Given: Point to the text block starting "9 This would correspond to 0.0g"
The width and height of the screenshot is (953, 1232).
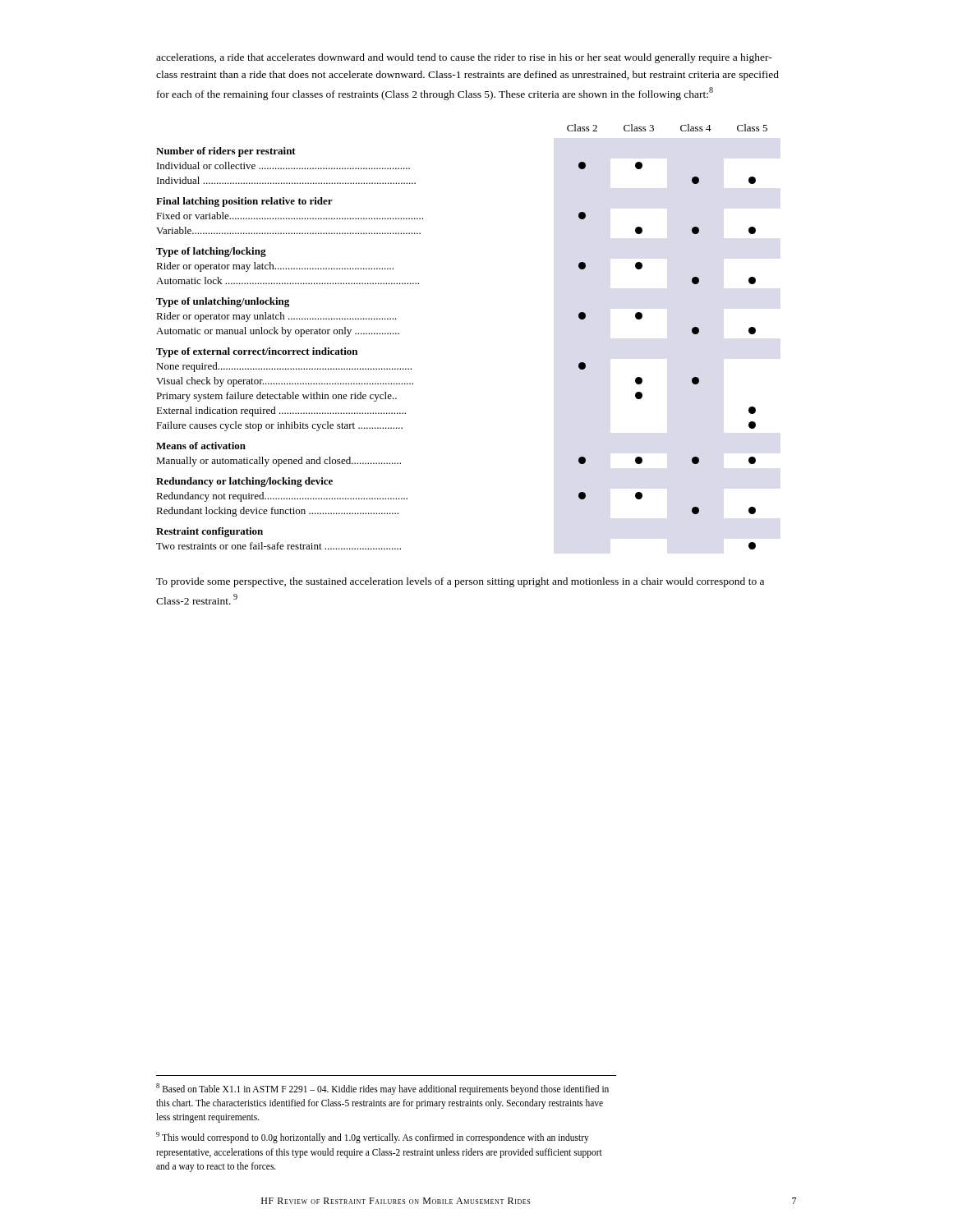Looking at the screenshot, I should [x=379, y=1151].
